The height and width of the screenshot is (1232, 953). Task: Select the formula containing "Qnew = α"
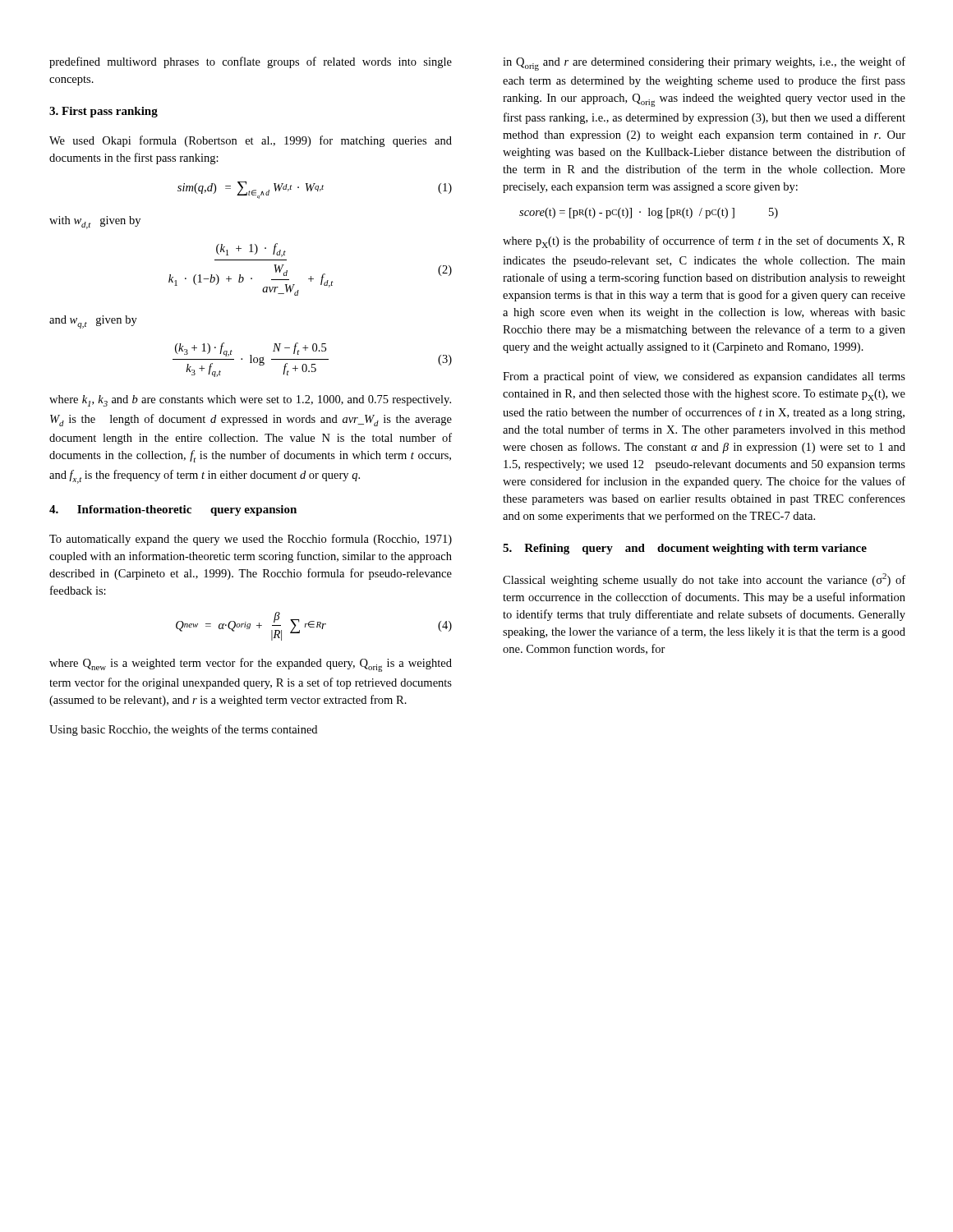point(251,625)
